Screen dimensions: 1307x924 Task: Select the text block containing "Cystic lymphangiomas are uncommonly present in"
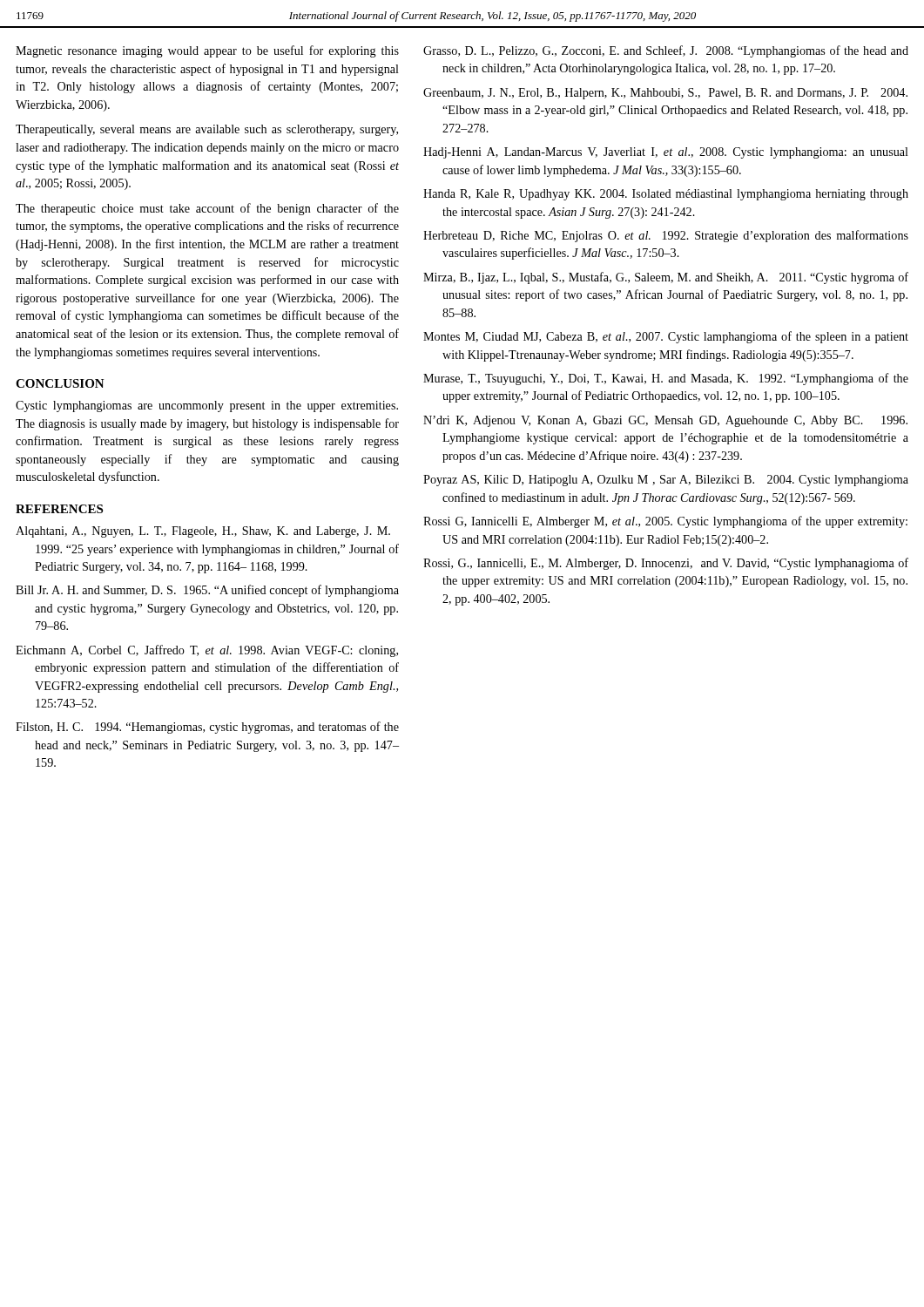coord(207,441)
